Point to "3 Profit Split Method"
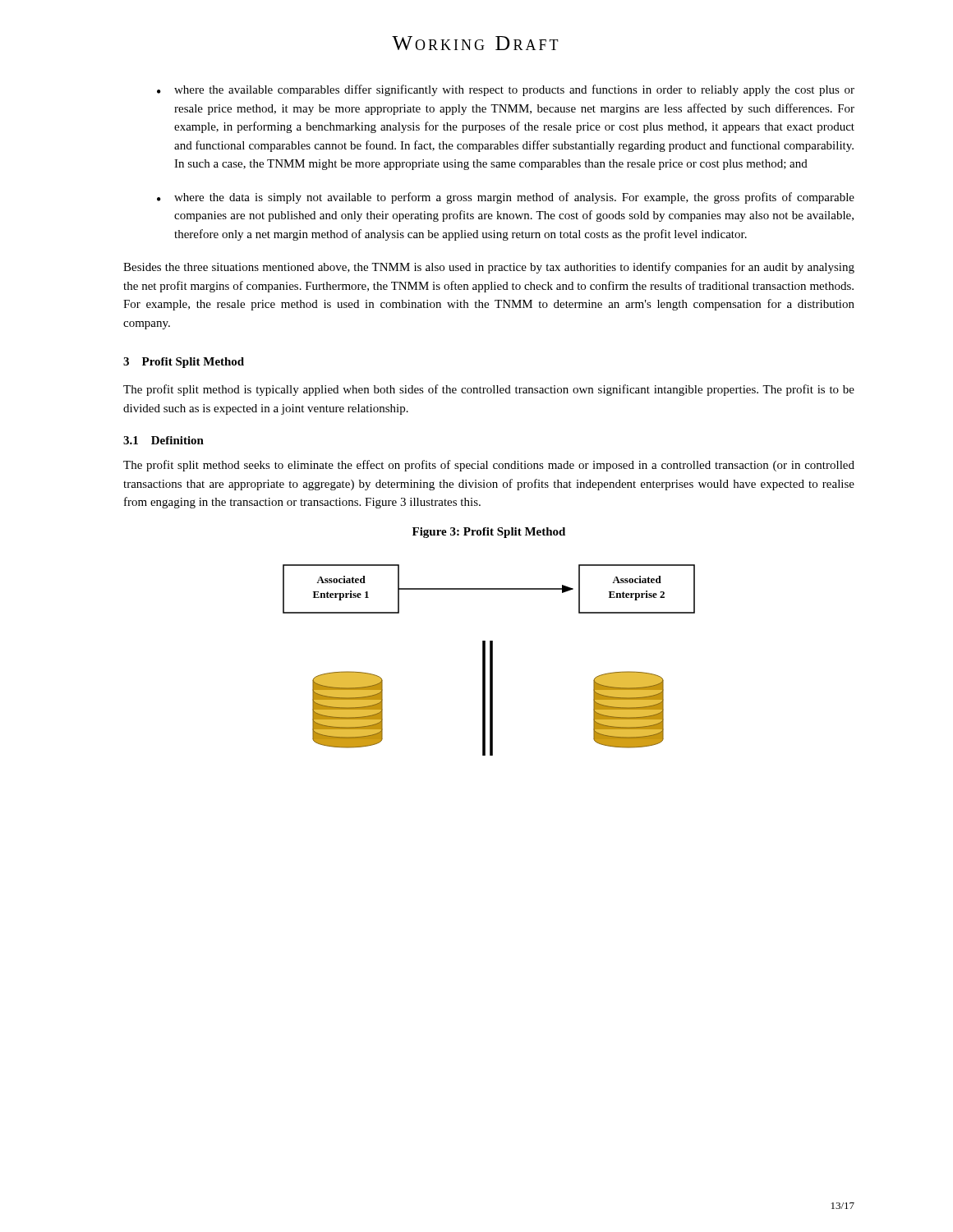 184,361
